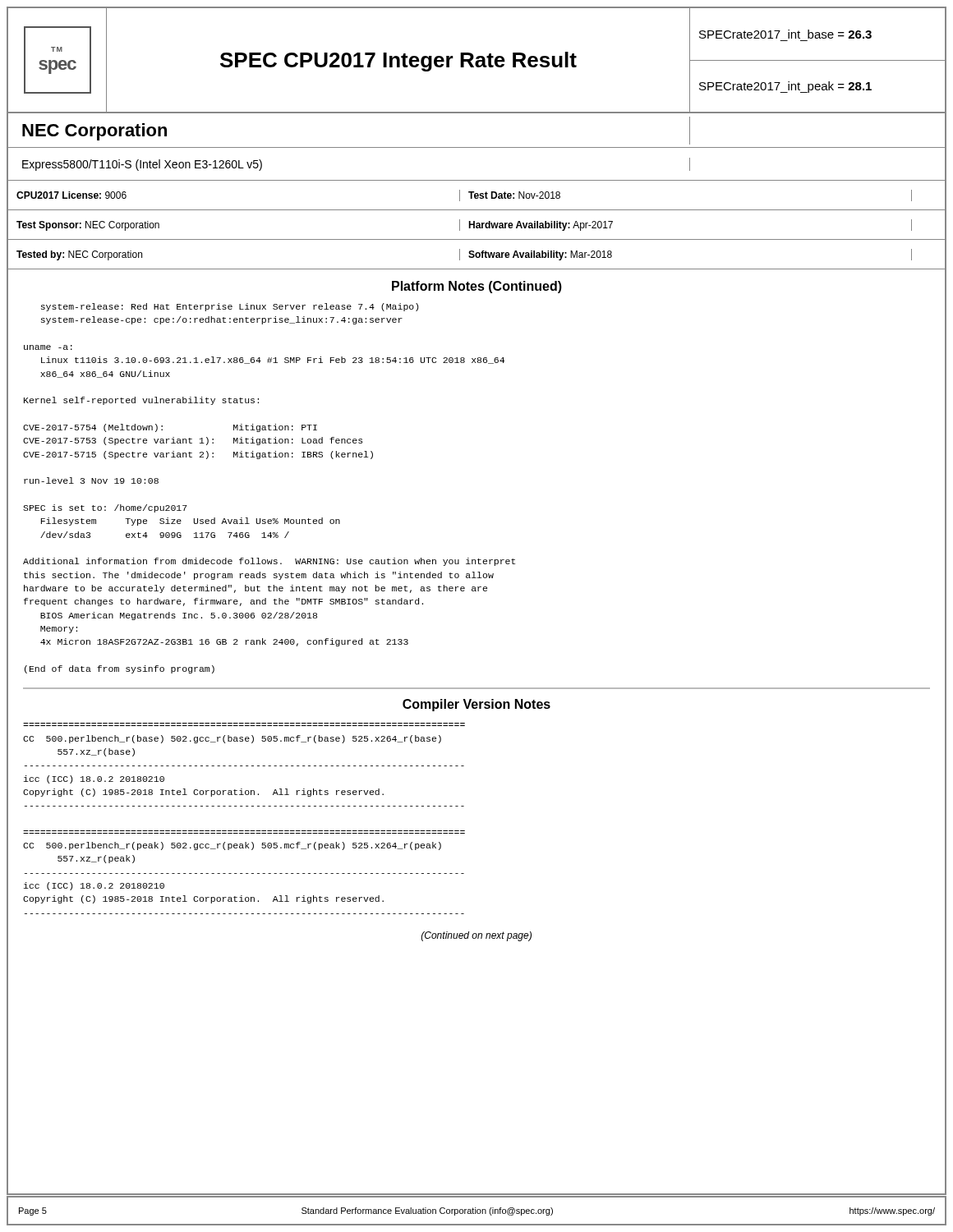Navigate to the region starting "Test Date: Nov-2018"

[x=515, y=195]
